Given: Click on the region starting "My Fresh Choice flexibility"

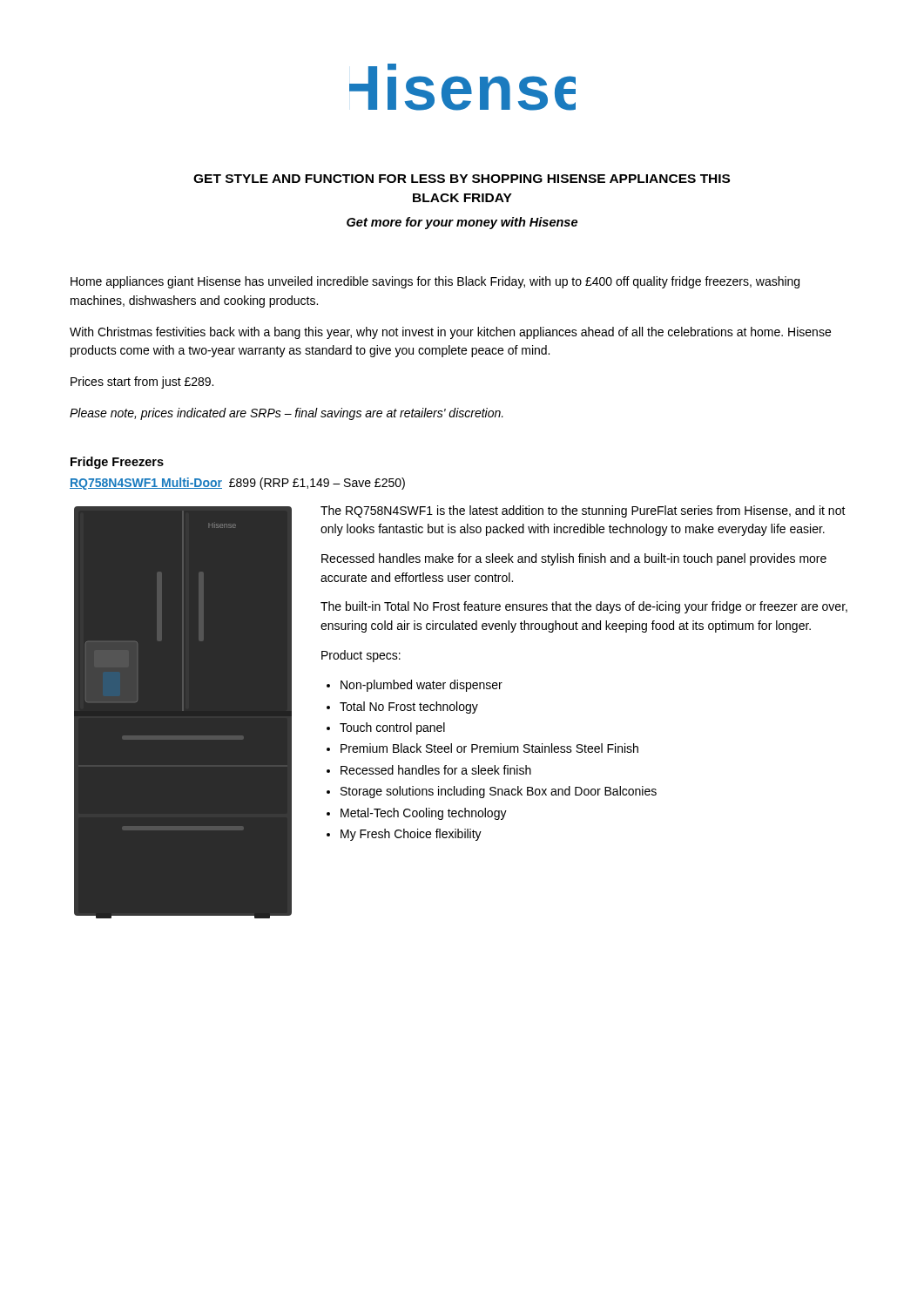Looking at the screenshot, I should (x=410, y=834).
